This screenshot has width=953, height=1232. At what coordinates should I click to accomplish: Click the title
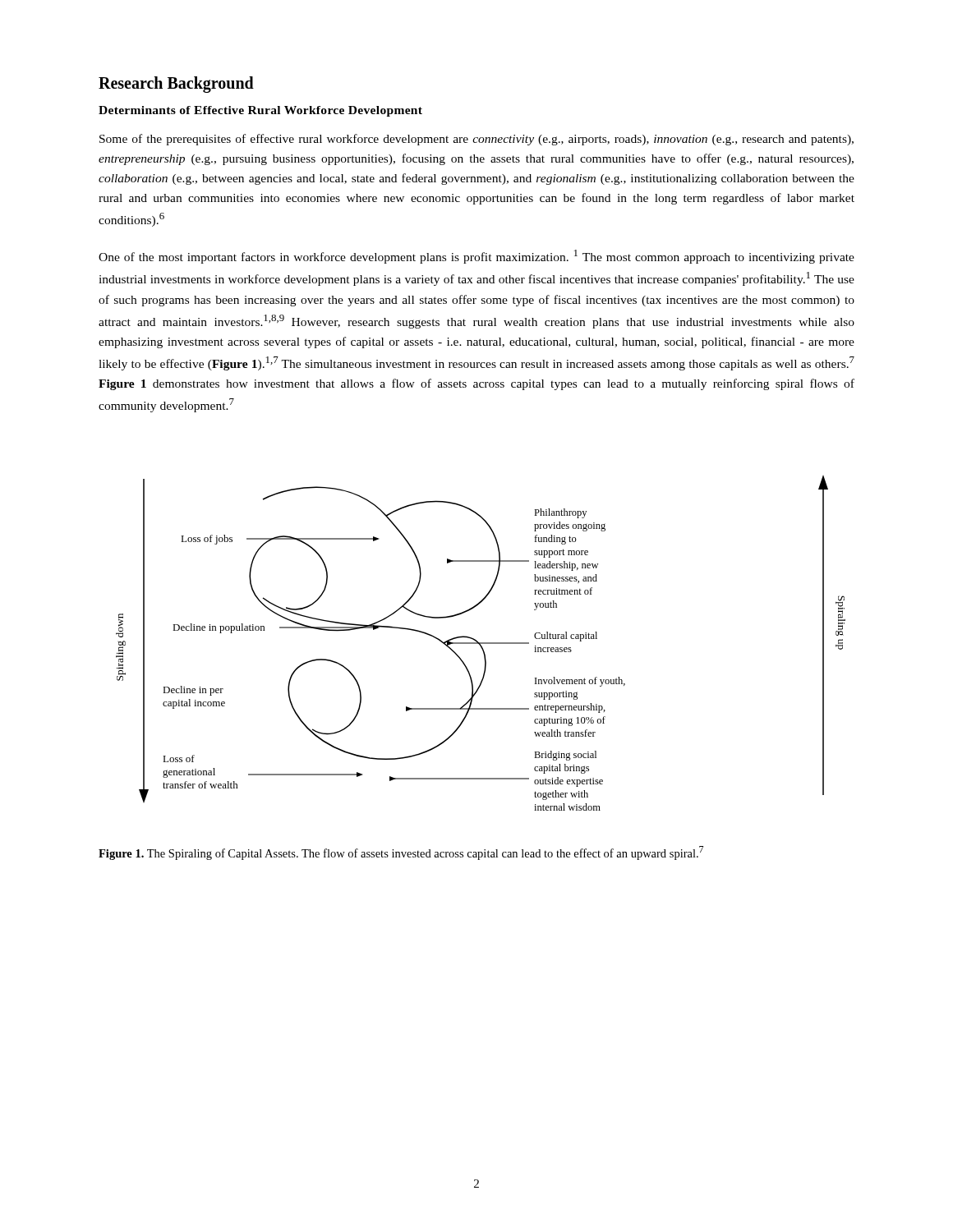261,110
